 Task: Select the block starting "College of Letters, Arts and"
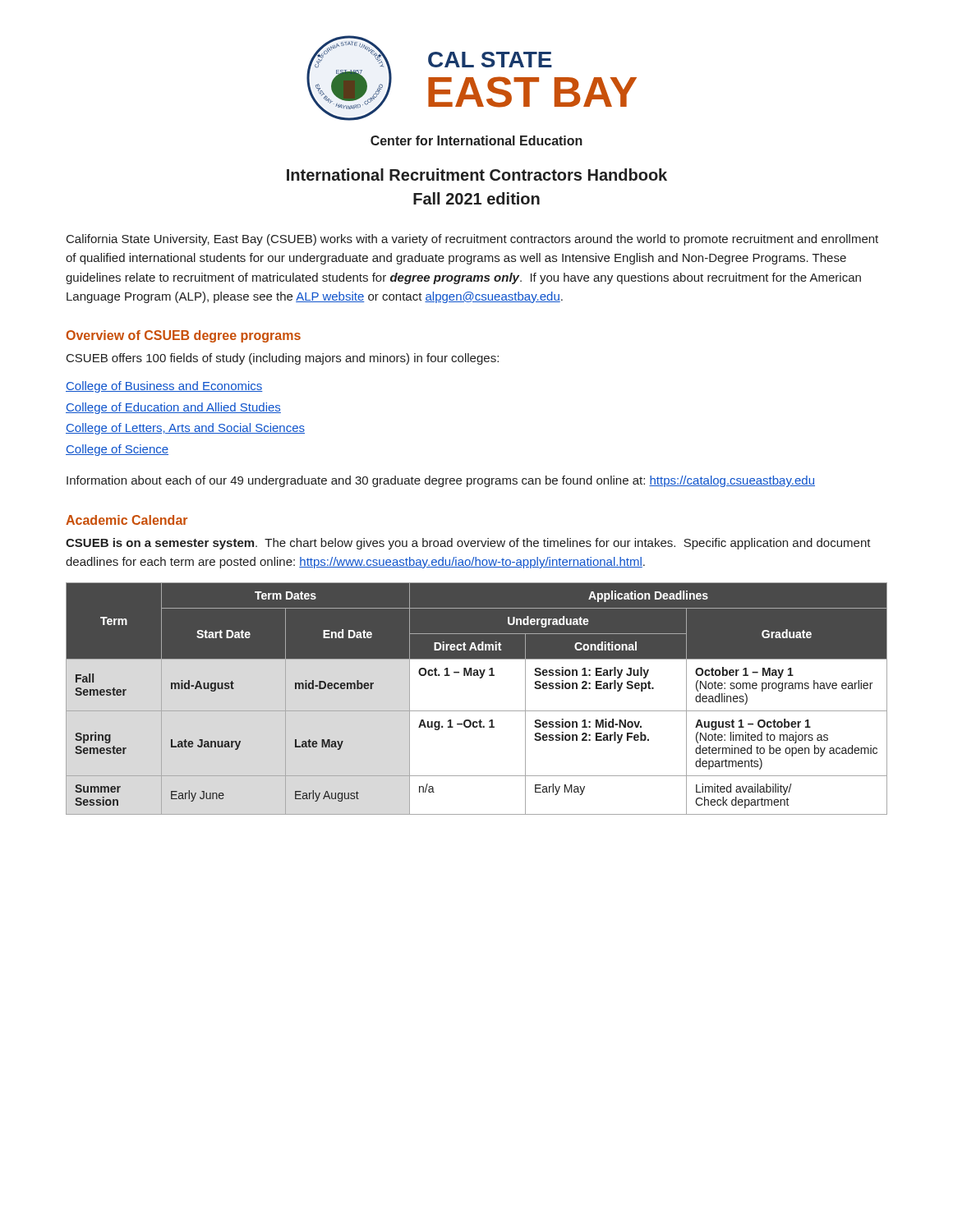(185, 429)
